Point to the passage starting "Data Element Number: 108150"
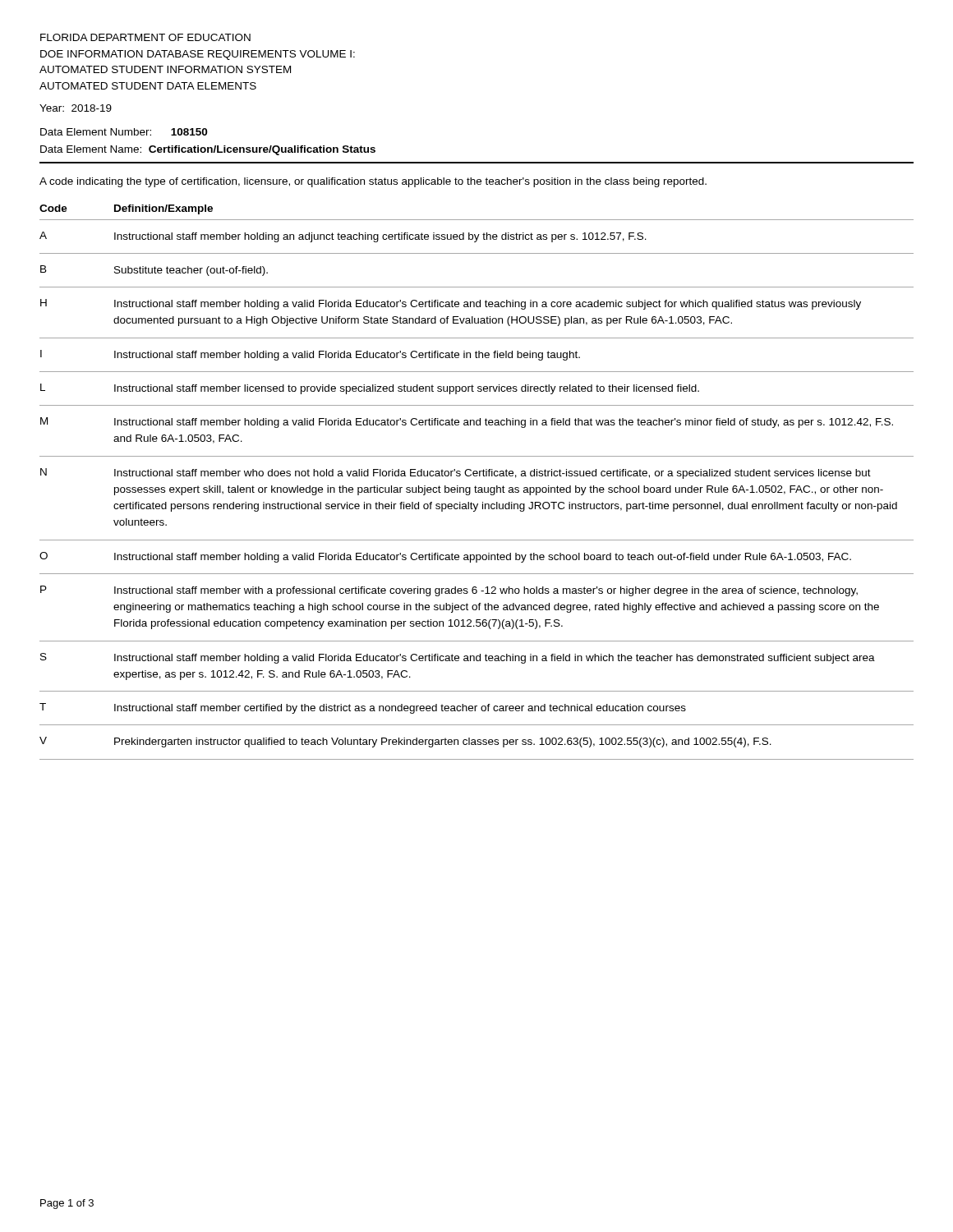 click(x=124, y=132)
